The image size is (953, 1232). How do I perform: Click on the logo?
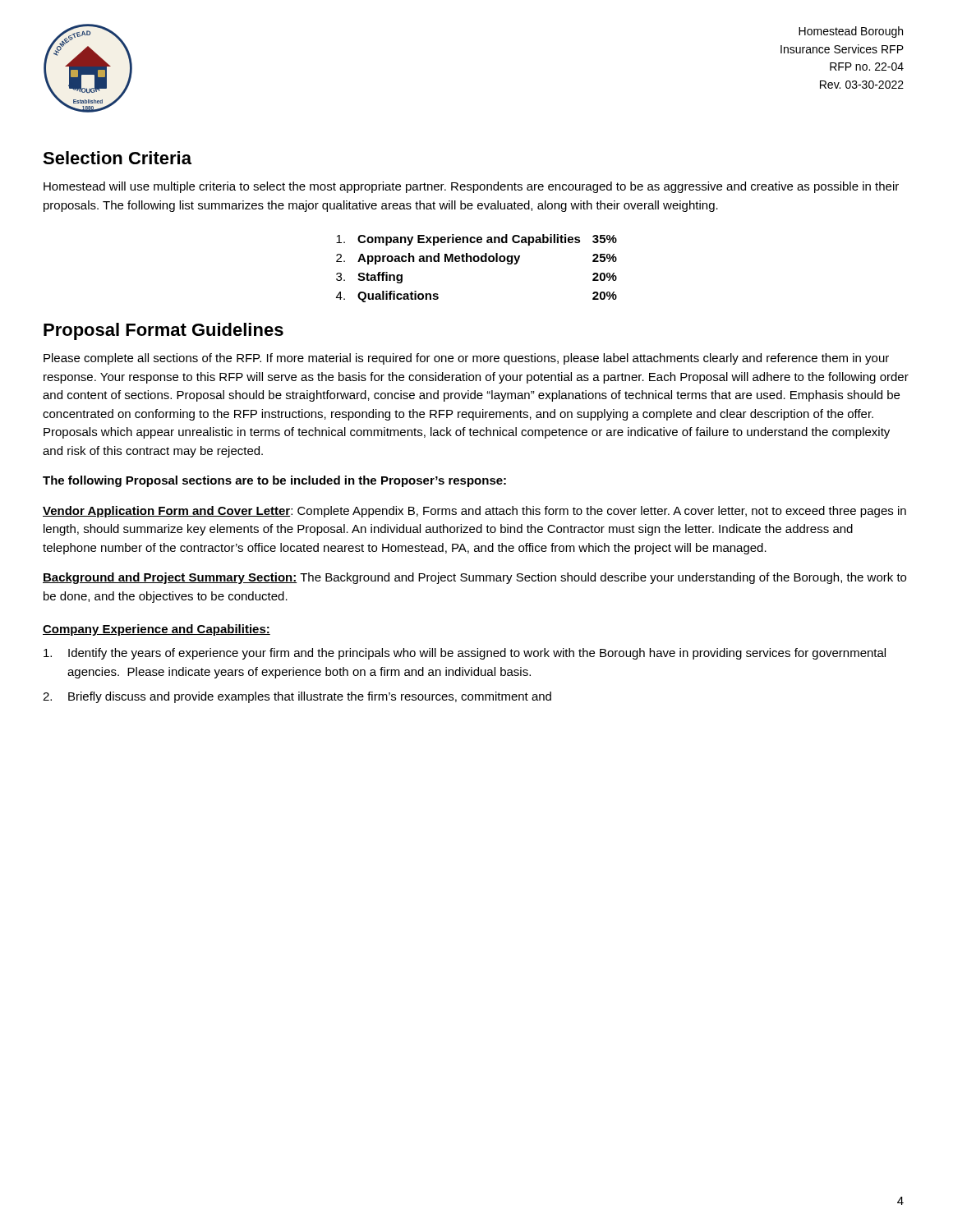click(88, 69)
